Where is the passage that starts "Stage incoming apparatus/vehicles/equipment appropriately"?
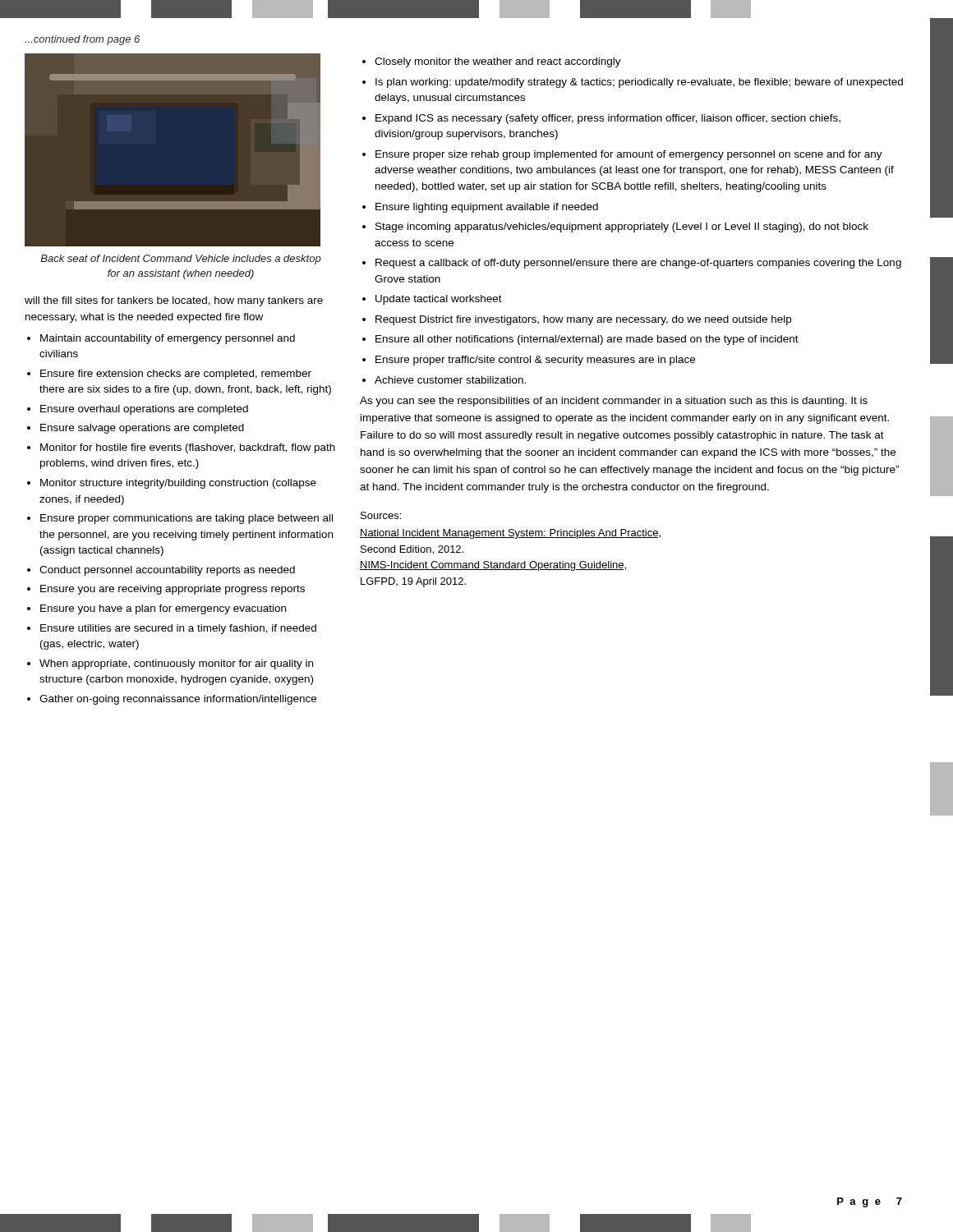The width and height of the screenshot is (953, 1232). [x=622, y=234]
